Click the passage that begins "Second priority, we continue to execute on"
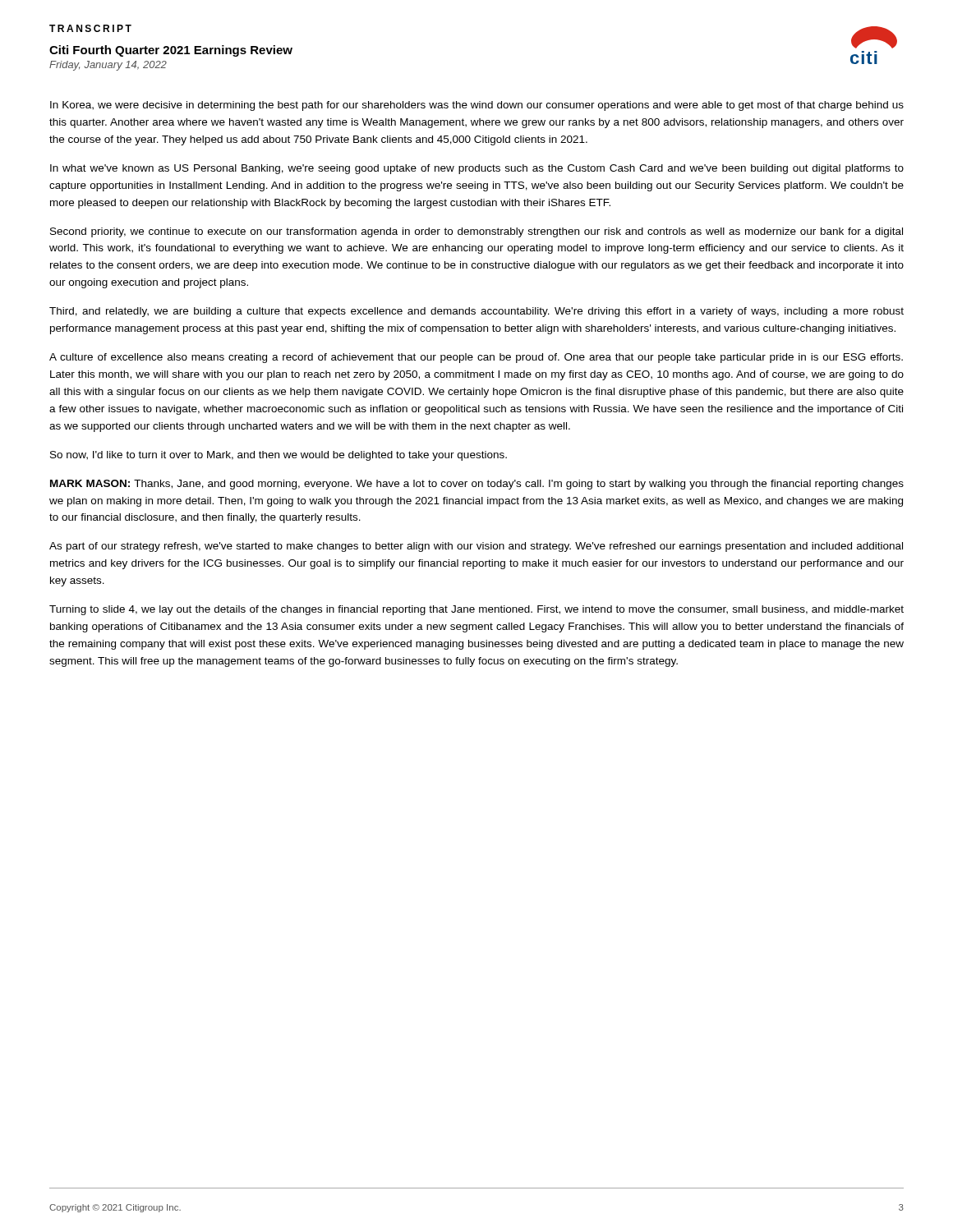This screenshot has height=1232, width=953. [476, 257]
